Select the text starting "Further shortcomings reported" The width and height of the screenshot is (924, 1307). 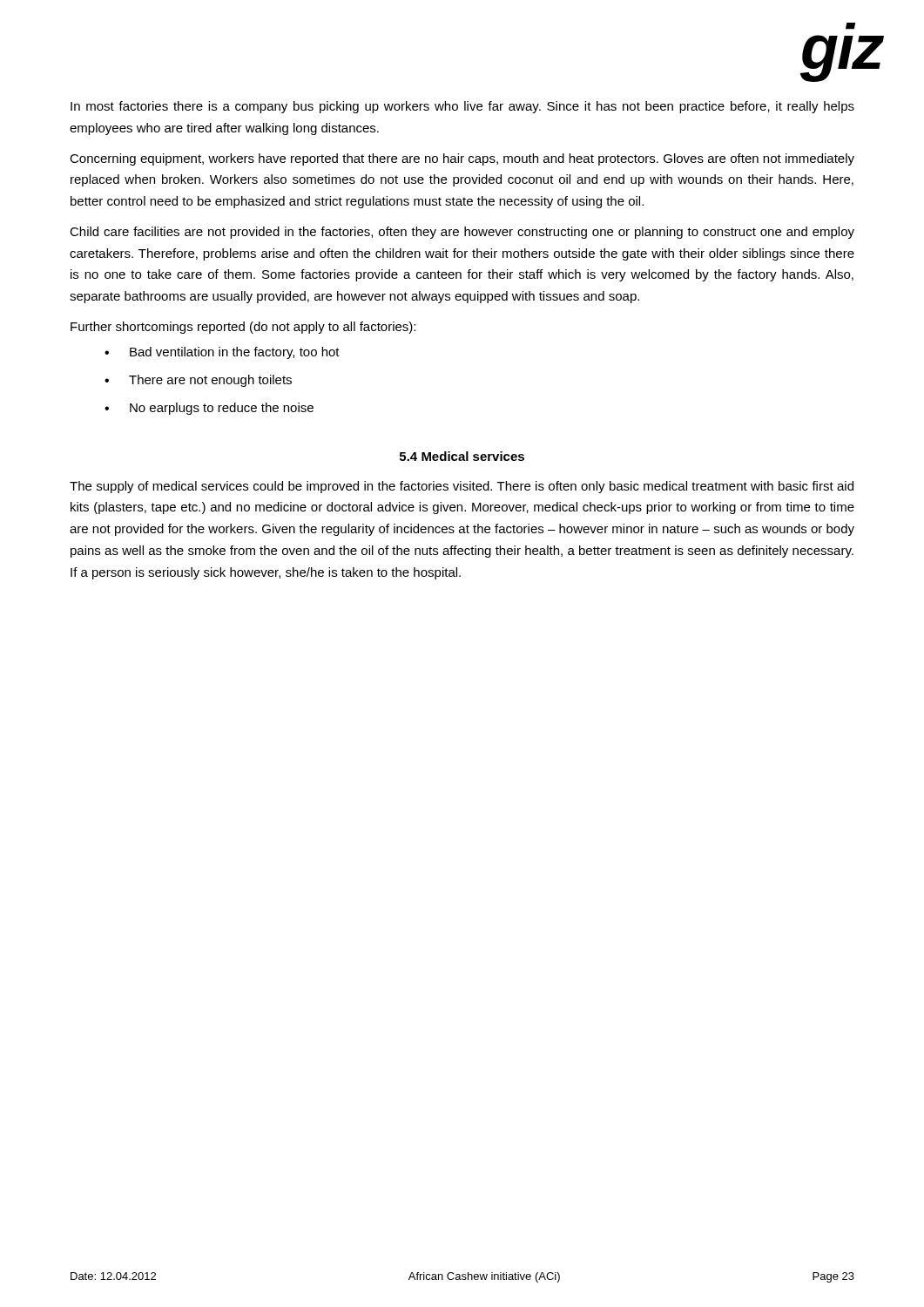point(243,326)
